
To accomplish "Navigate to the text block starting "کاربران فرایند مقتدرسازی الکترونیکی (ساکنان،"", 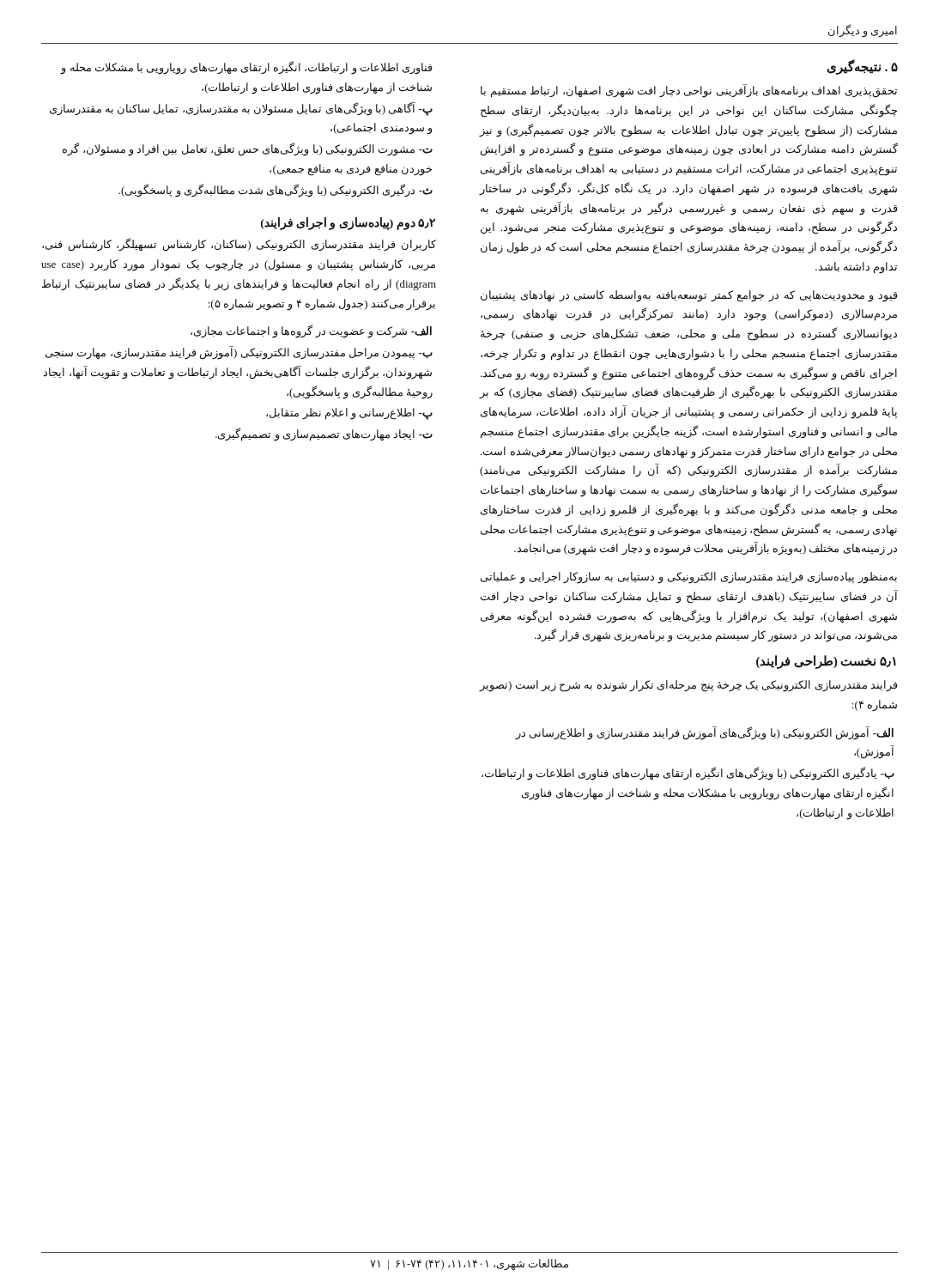I will [x=239, y=274].
